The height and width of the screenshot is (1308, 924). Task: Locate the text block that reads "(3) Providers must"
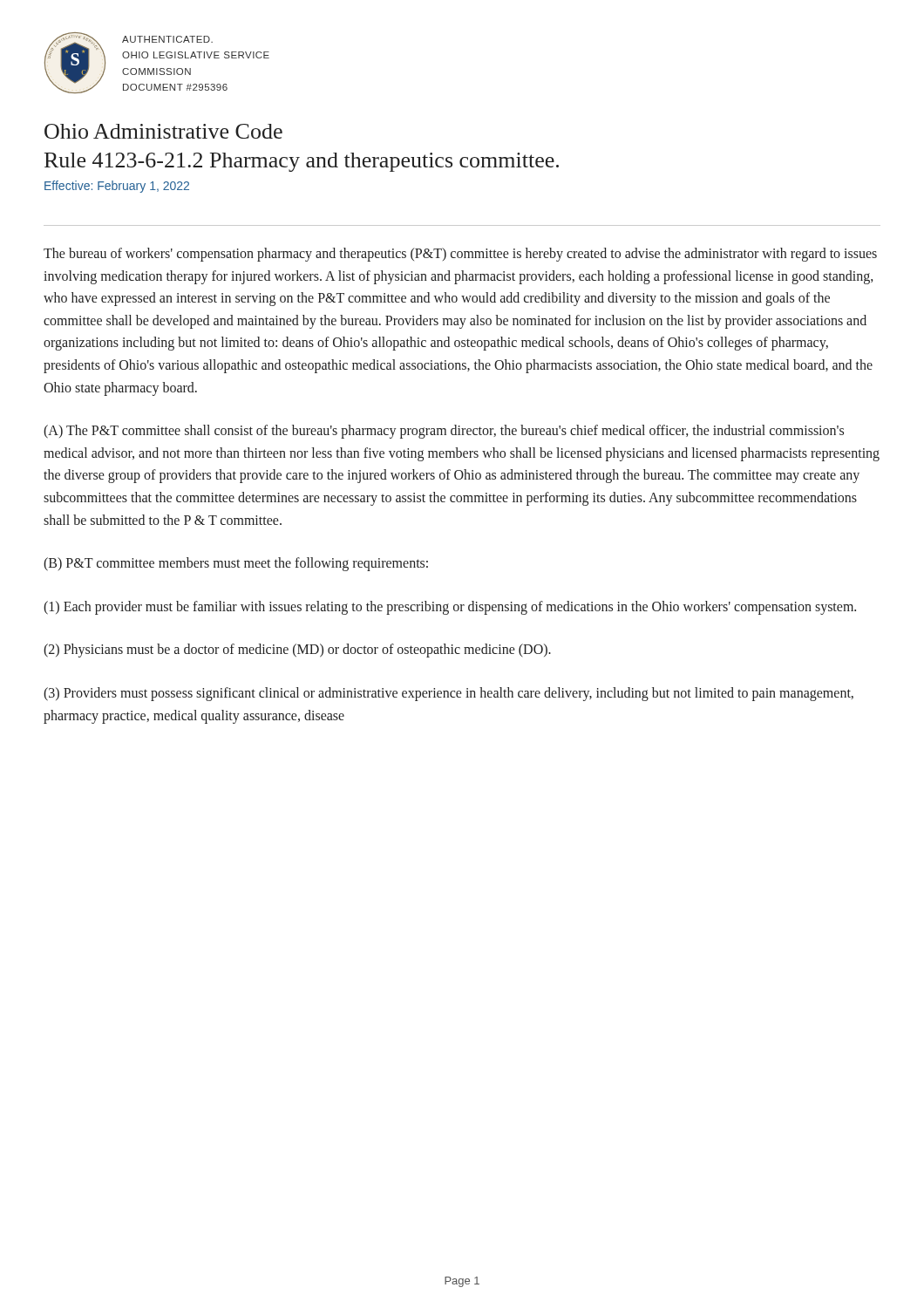tap(449, 704)
